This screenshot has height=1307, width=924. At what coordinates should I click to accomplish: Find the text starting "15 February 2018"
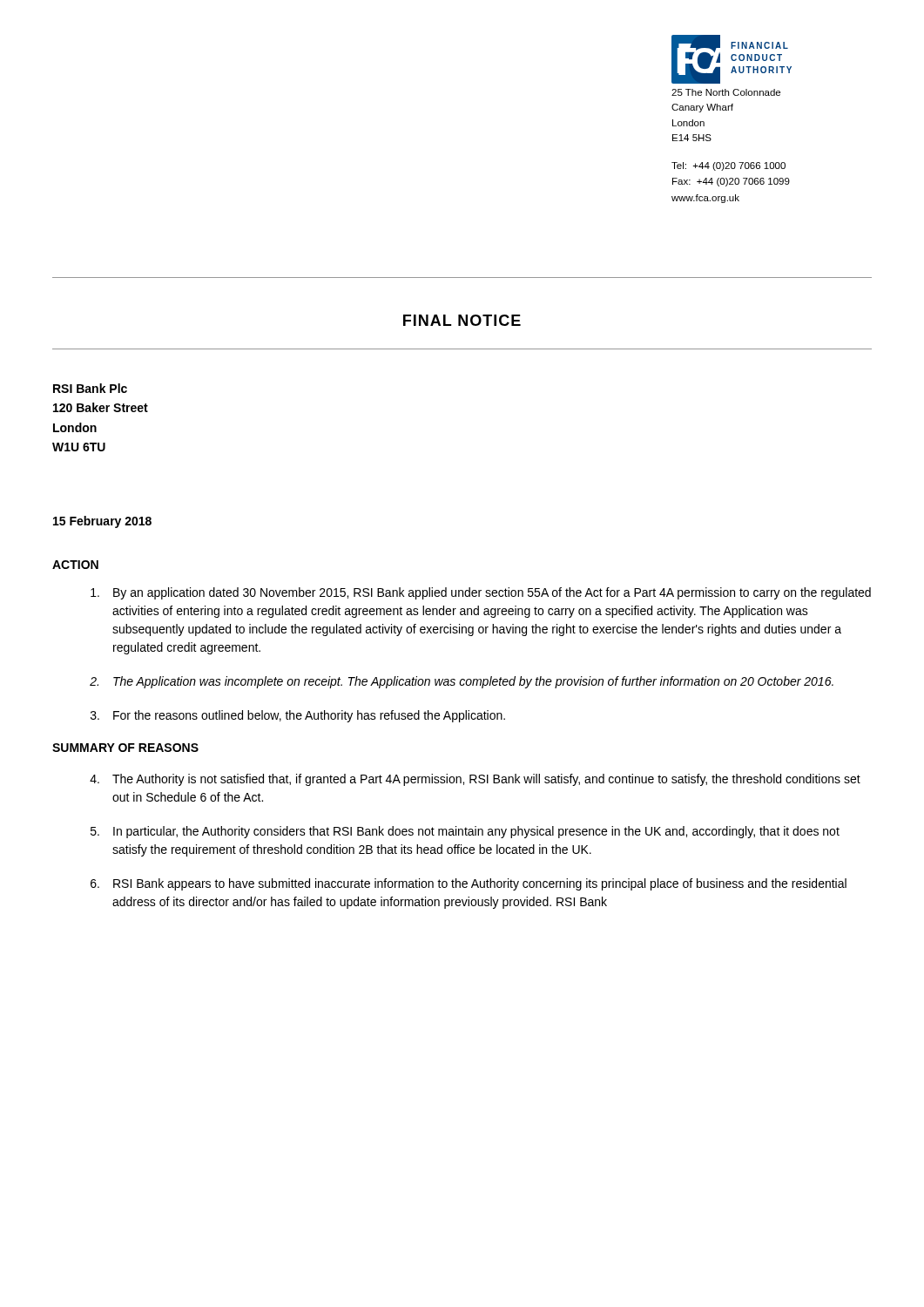click(x=102, y=521)
